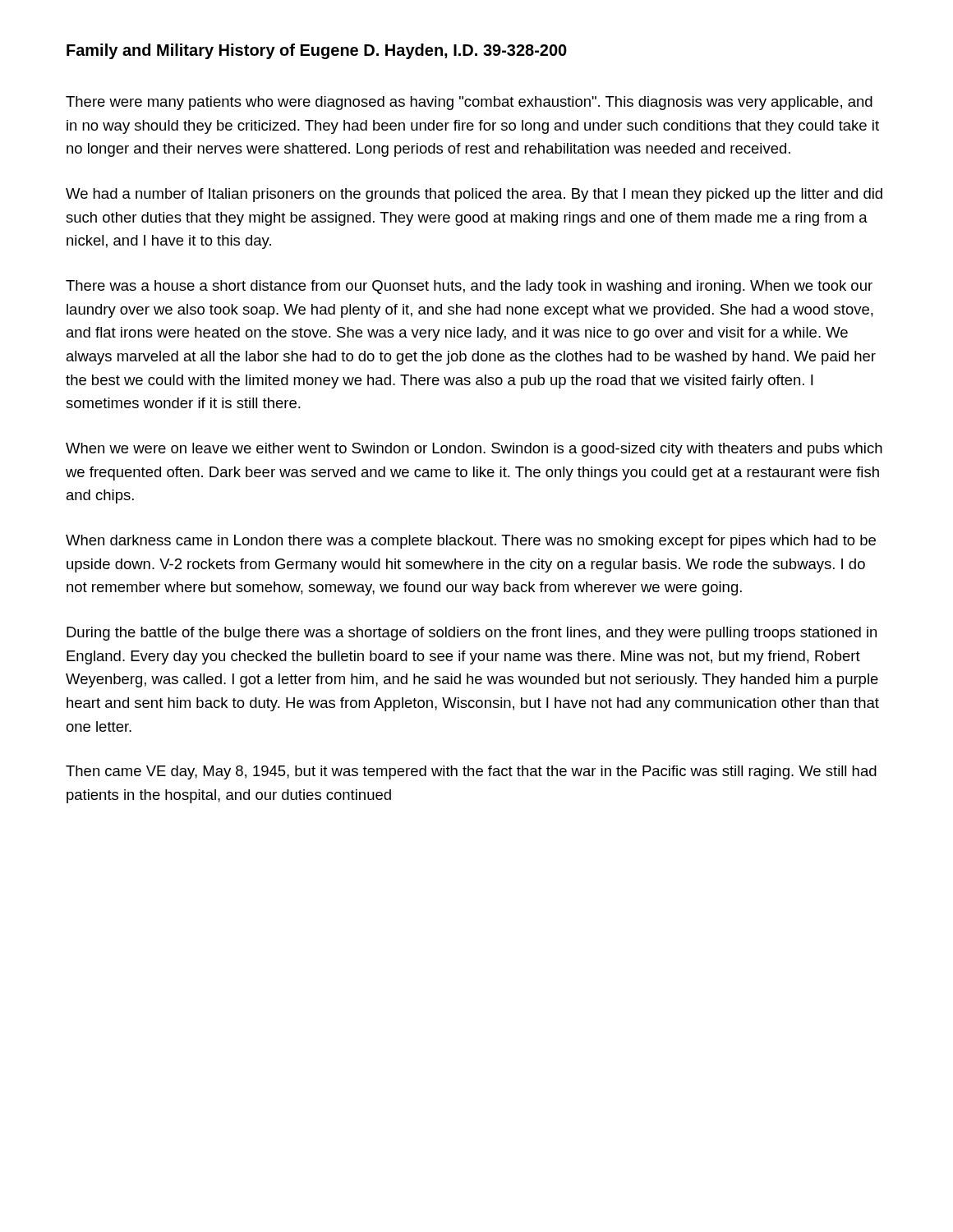Locate the element starting "During the battle of the bulge there"
This screenshot has width=953, height=1232.
(472, 679)
